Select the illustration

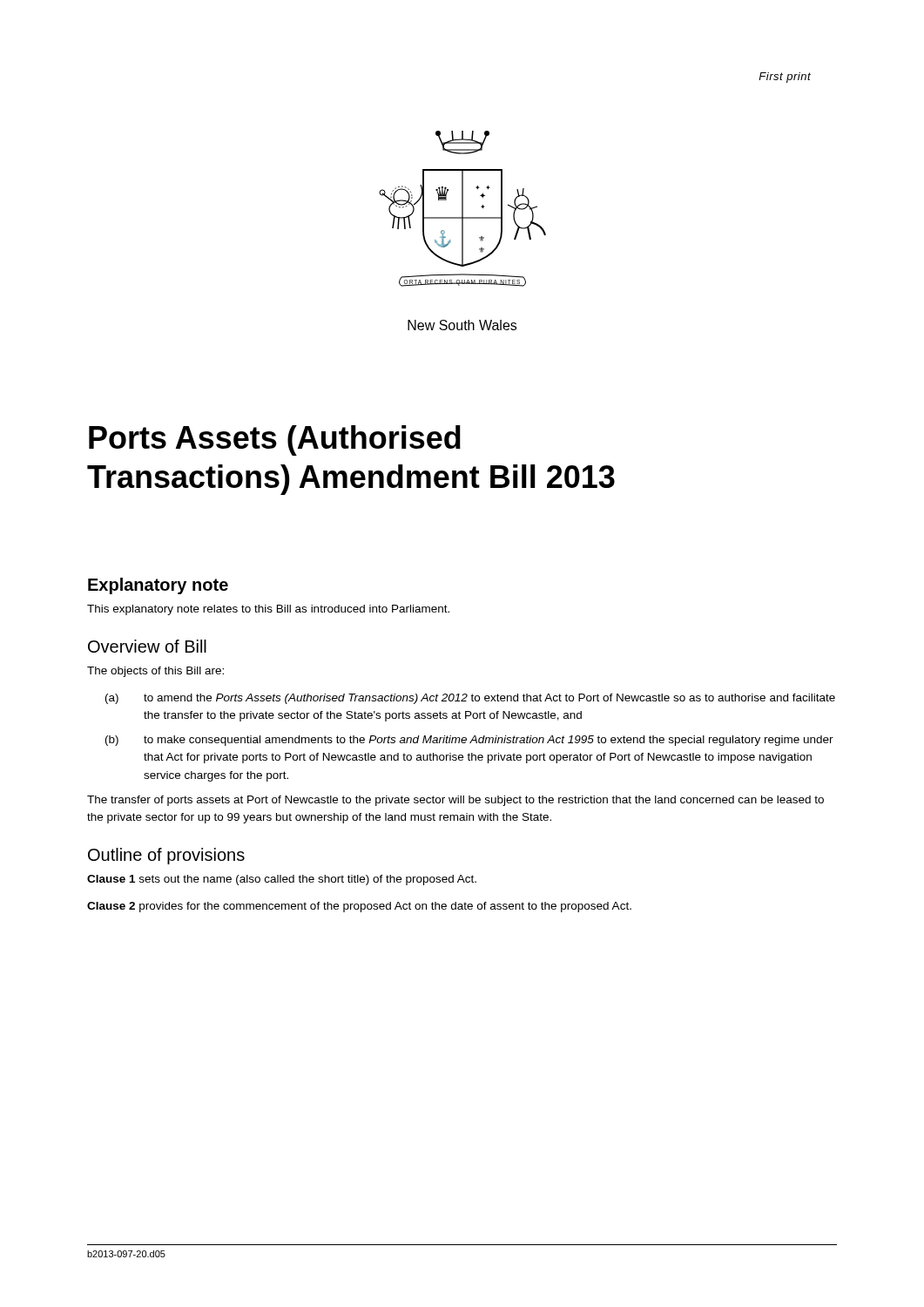pos(462,216)
